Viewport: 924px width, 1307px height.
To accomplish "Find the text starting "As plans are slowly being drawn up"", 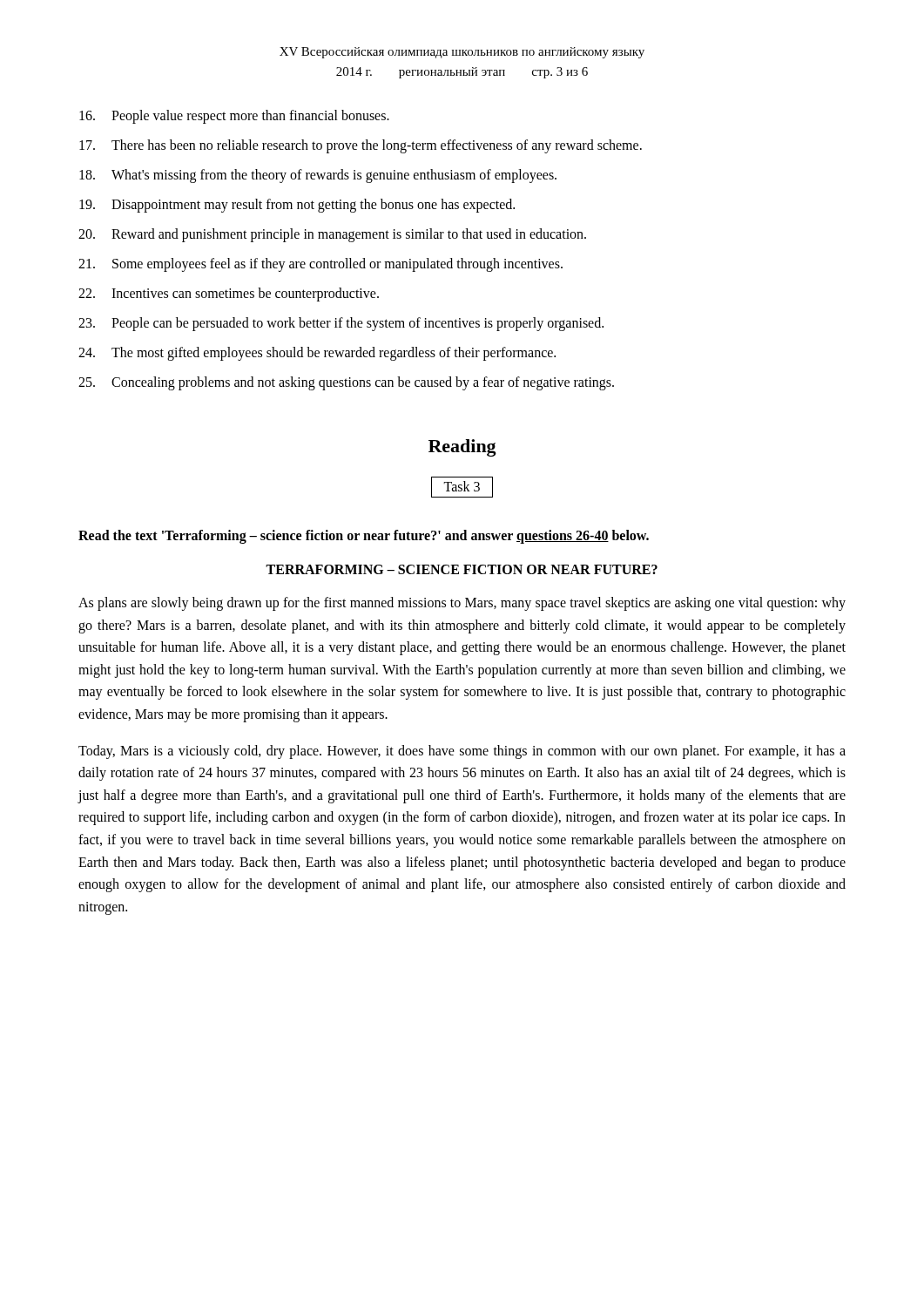I will click(462, 658).
